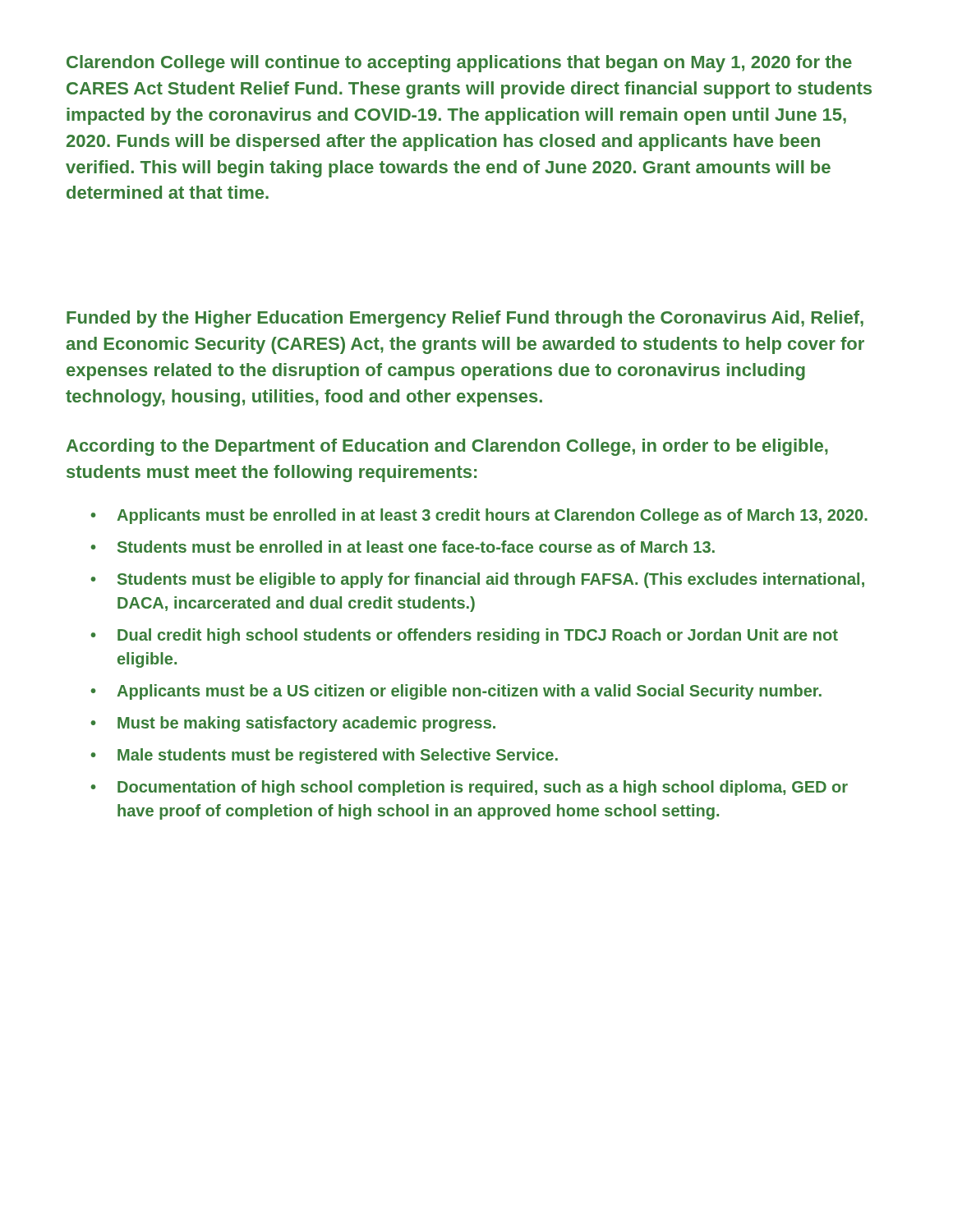
Task: Select the text block that reads "According to the Department of Education and"
Action: 447,459
